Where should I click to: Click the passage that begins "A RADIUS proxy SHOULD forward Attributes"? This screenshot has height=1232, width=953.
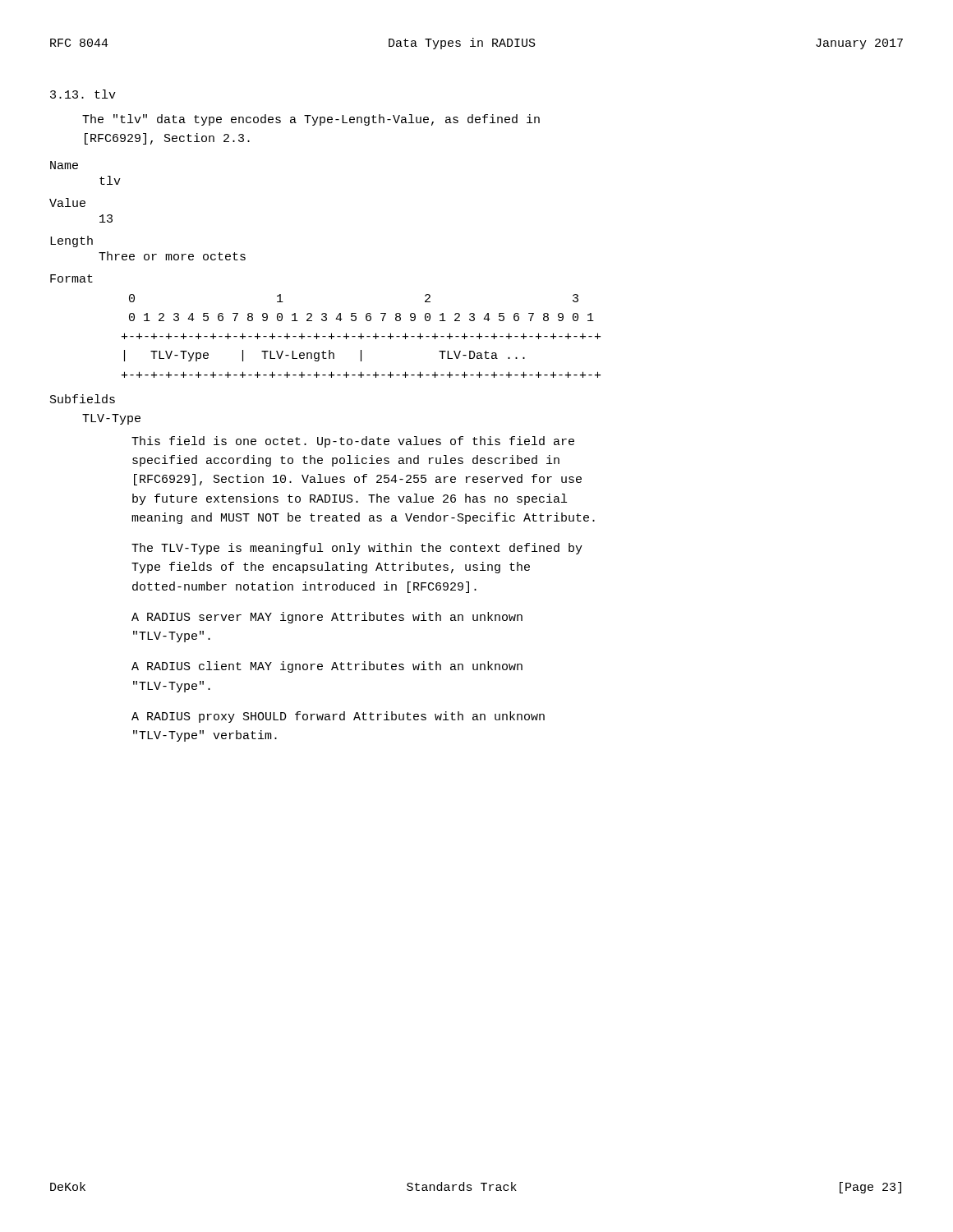click(x=339, y=727)
